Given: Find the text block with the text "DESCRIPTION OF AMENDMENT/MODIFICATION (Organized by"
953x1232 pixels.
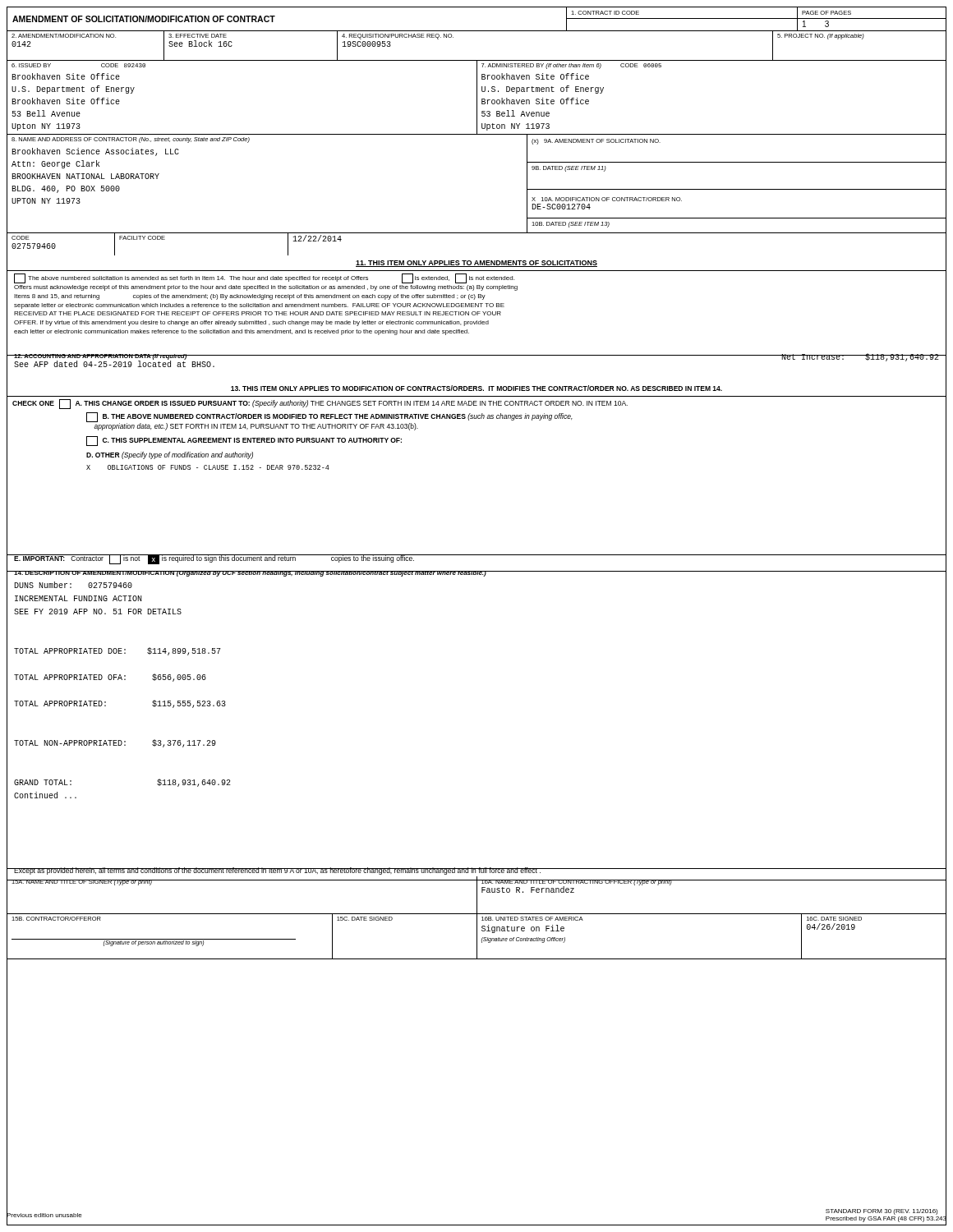Looking at the screenshot, I should pos(476,574).
